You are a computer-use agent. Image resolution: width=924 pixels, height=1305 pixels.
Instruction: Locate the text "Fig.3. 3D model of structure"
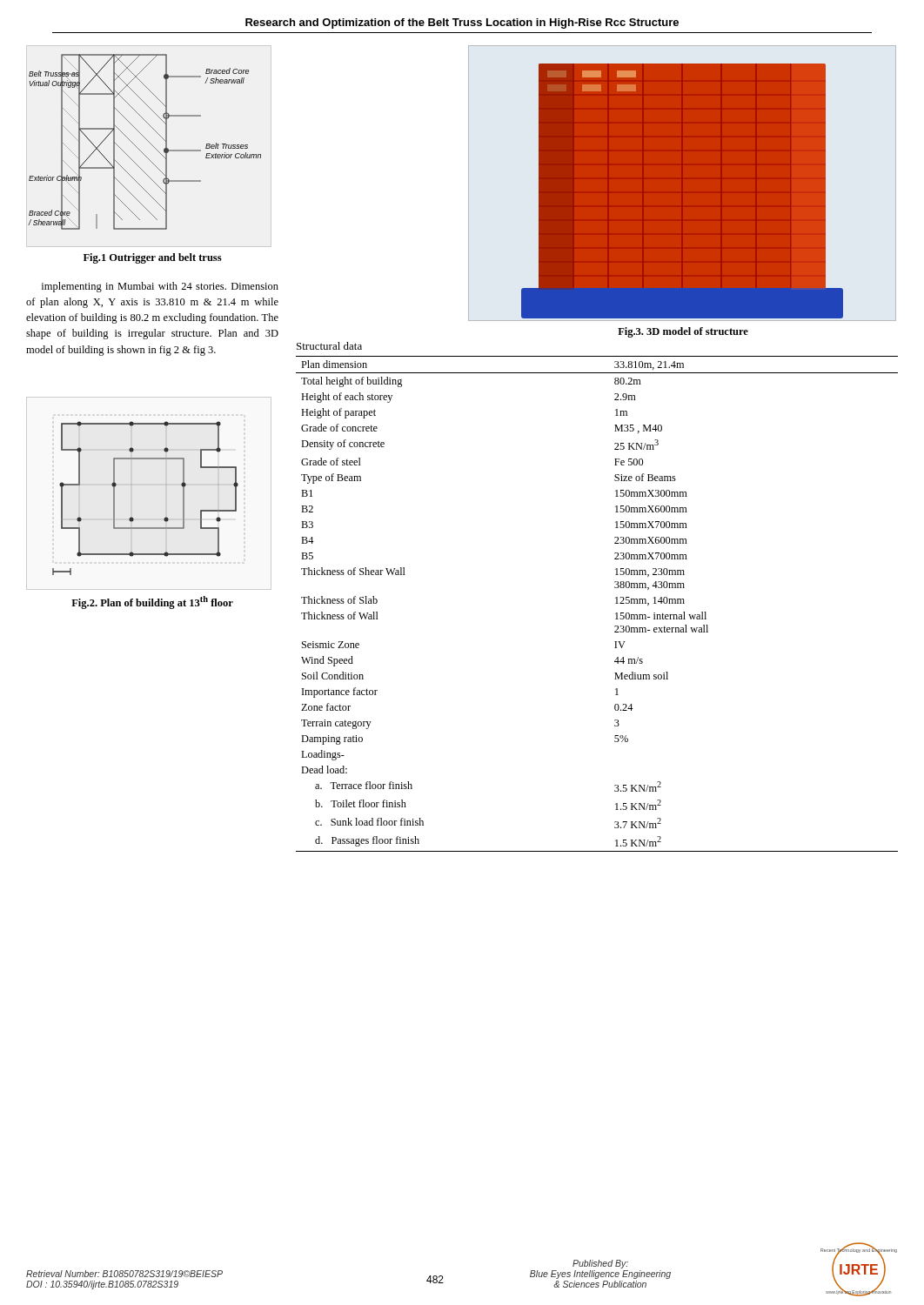click(x=683, y=331)
